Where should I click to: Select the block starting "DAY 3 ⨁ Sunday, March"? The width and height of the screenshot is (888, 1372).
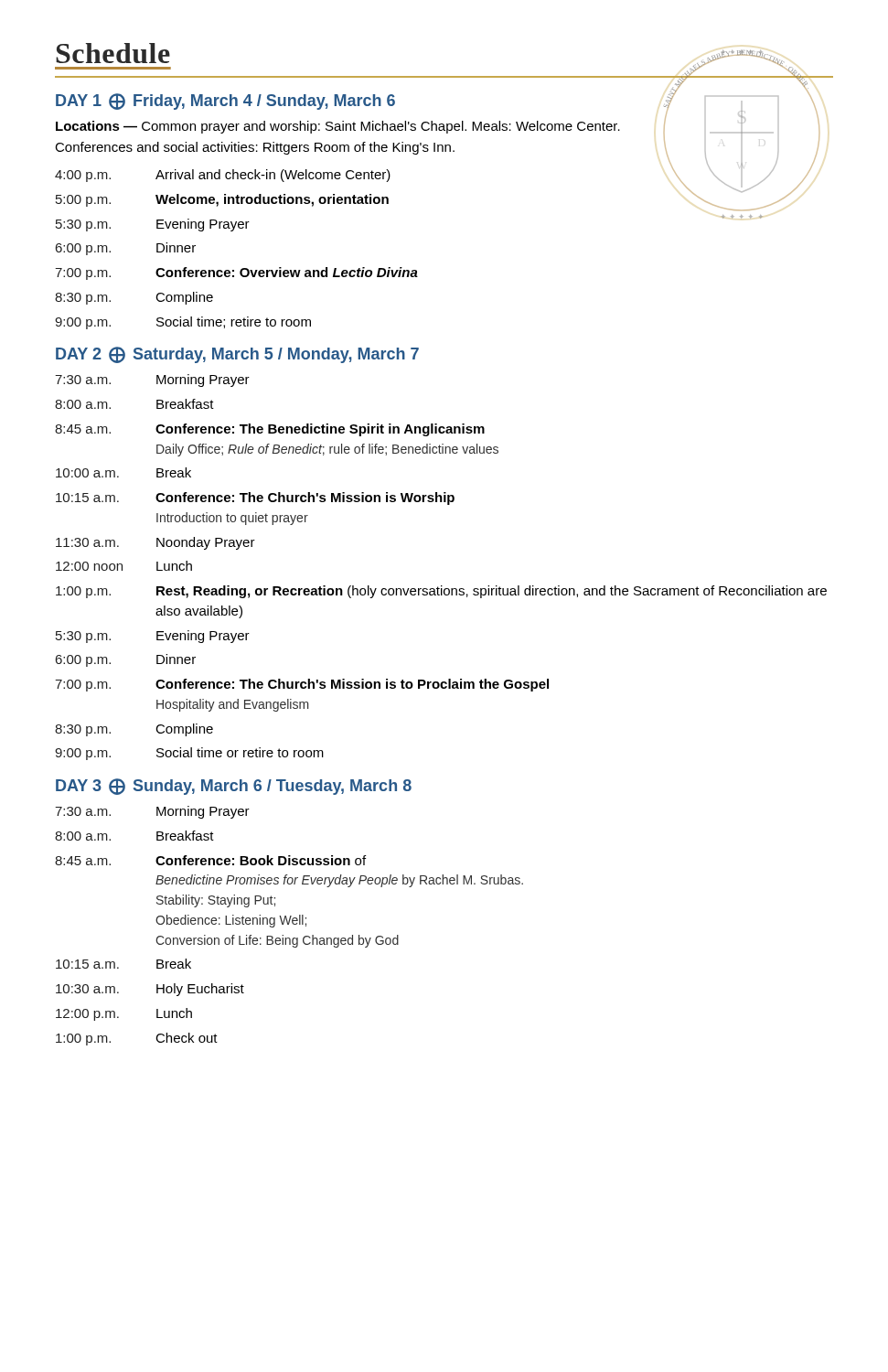233,786
